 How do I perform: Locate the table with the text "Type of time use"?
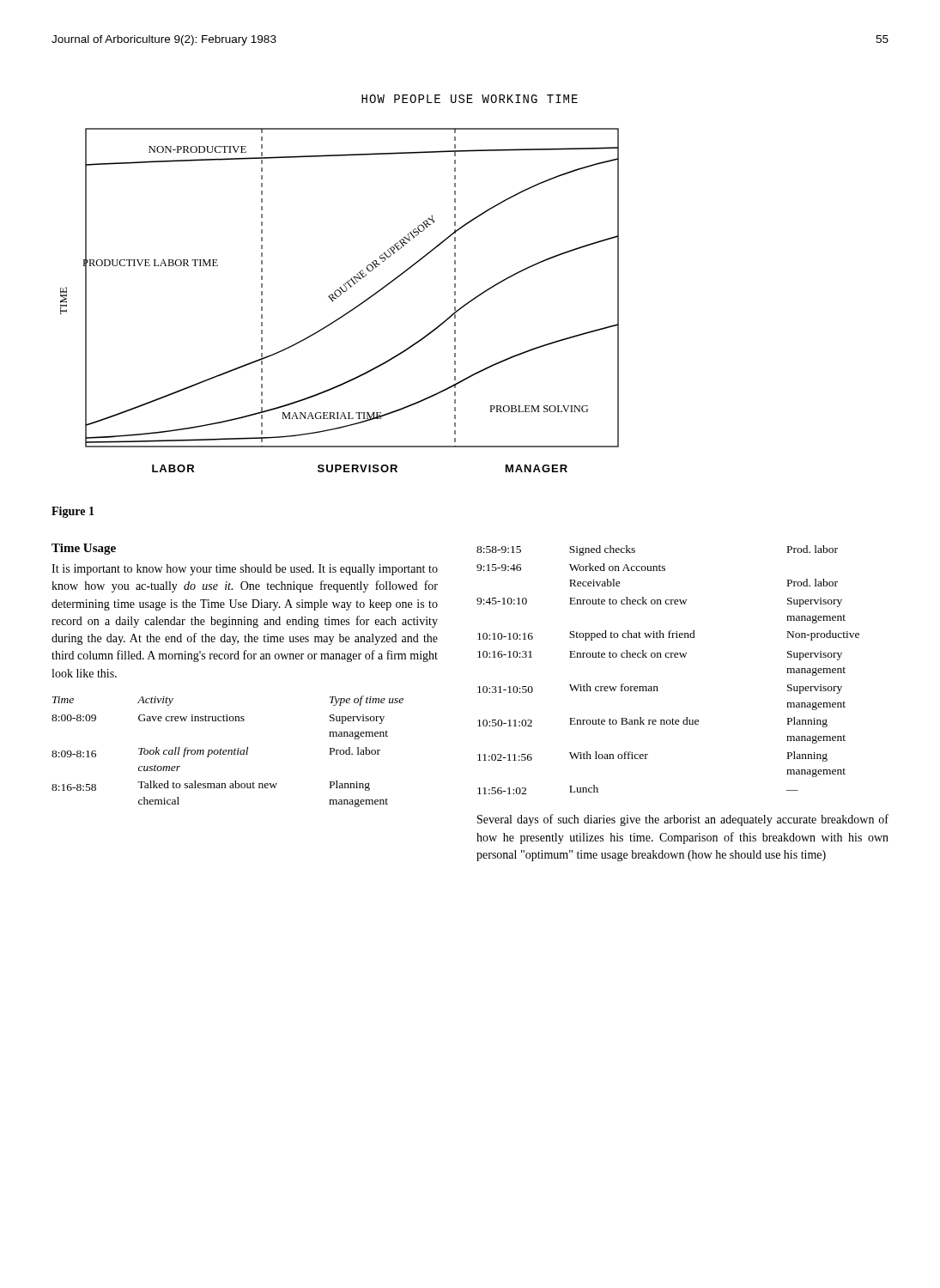[245, 751]
